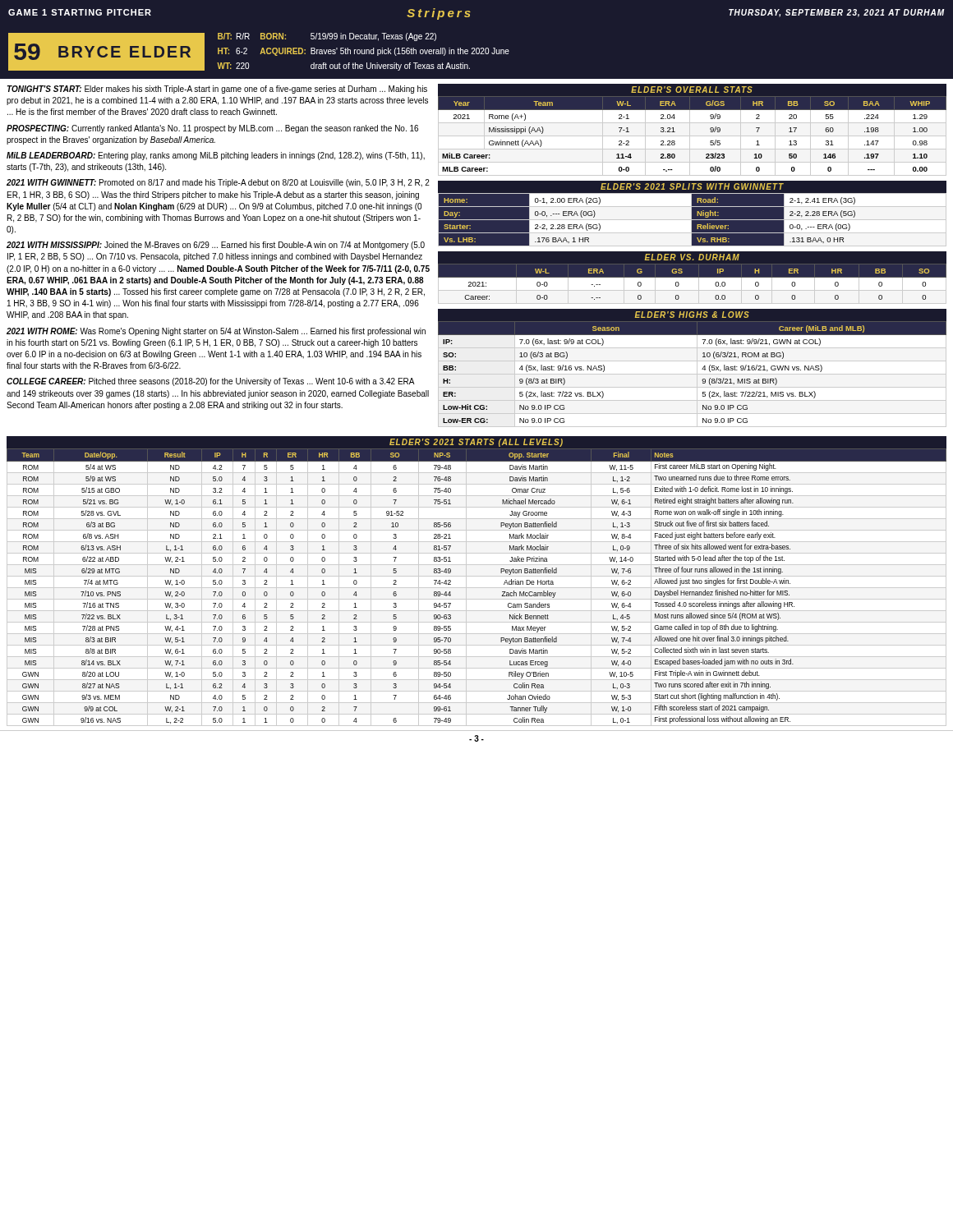Locate the text starting "2021 WITH MISSISSIPPI: Joined the M-Braves on 6/29"
The width and height of the screenshot is (953, 1232).
[218, 280]
